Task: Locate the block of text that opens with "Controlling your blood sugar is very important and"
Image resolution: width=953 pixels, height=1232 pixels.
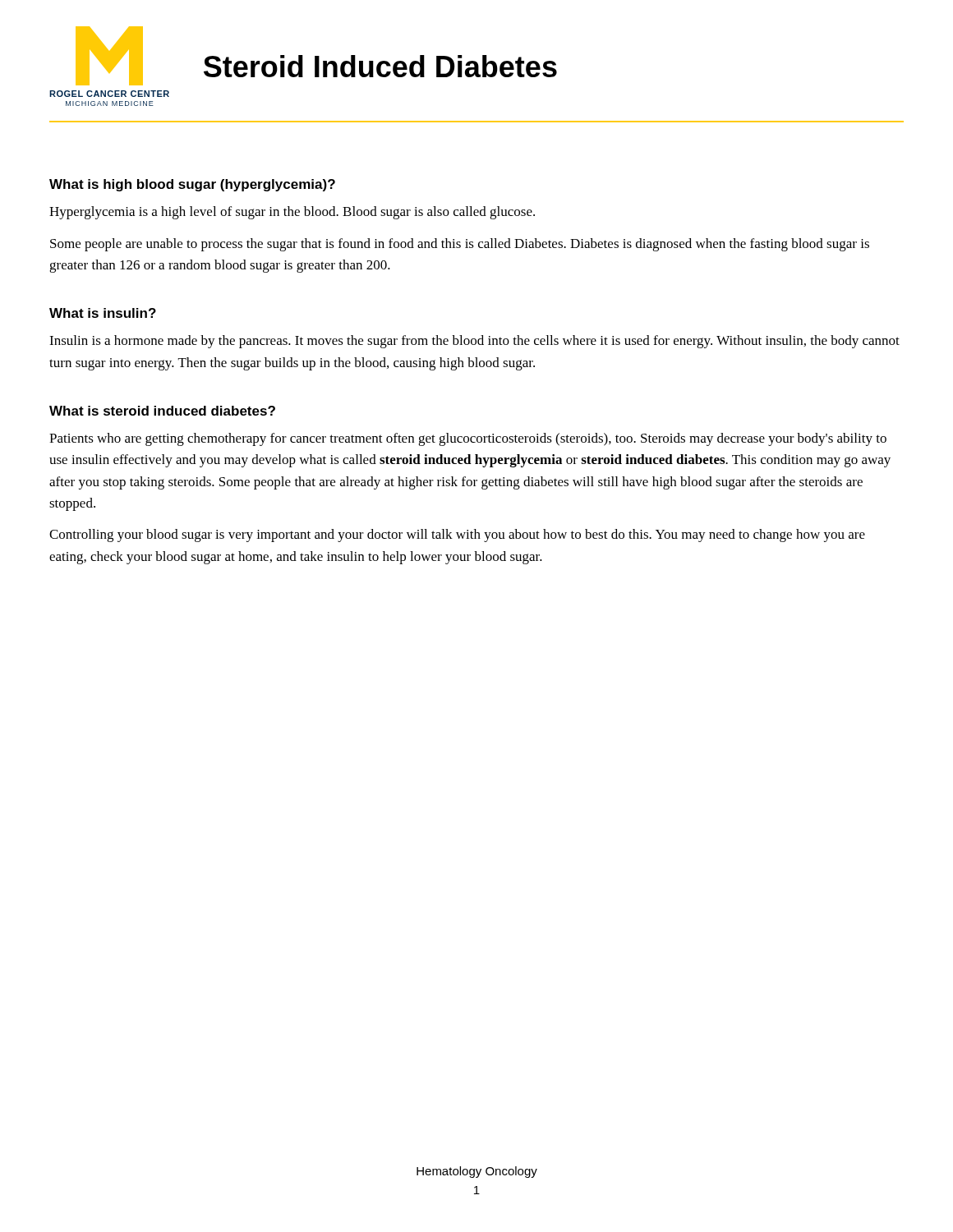Action: [x=457, y=545]
